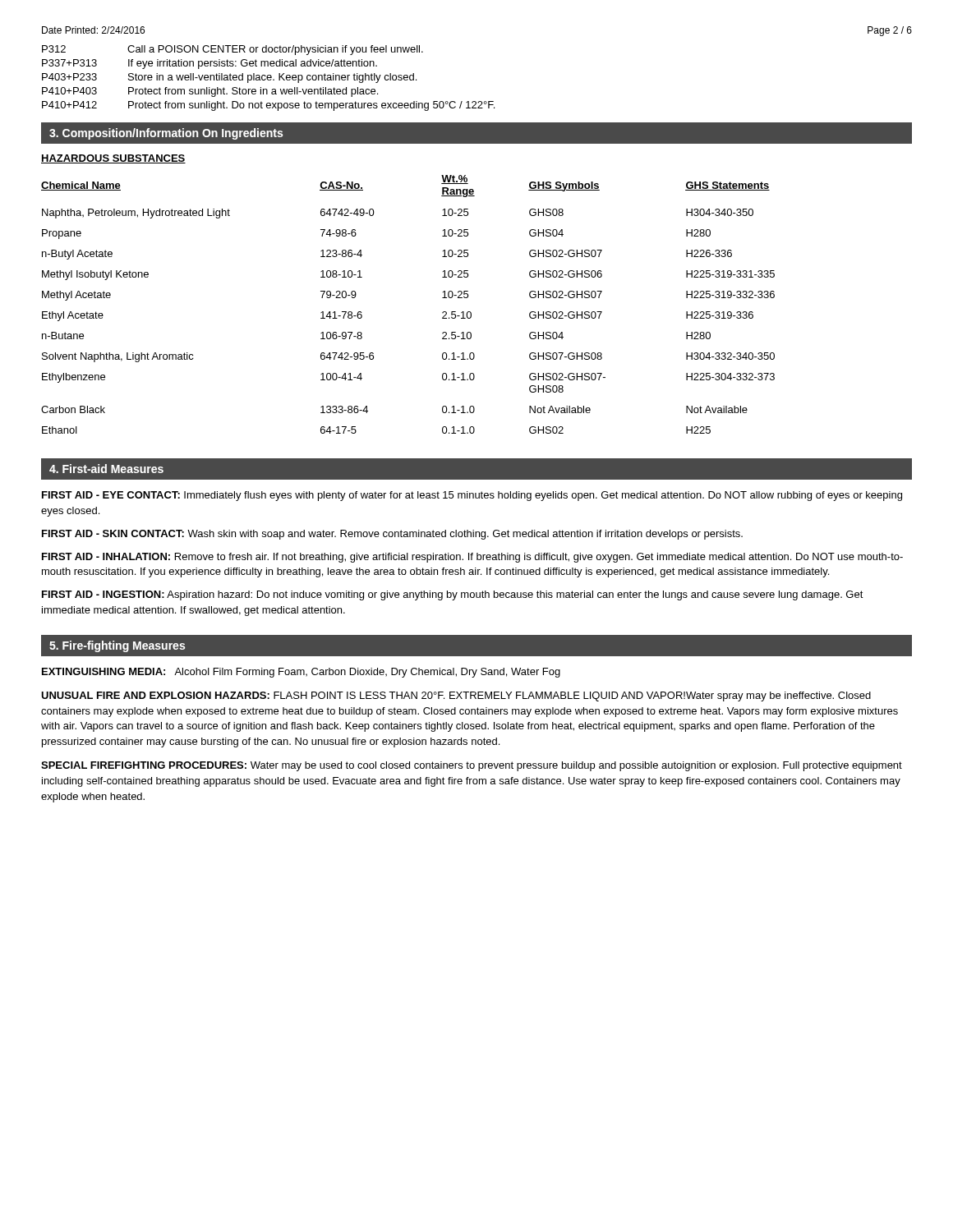Find the text block with the text "P312 Call a POISON CENTER or doctor/physician if"
The image size is (953, 1232).
point(232,50)
